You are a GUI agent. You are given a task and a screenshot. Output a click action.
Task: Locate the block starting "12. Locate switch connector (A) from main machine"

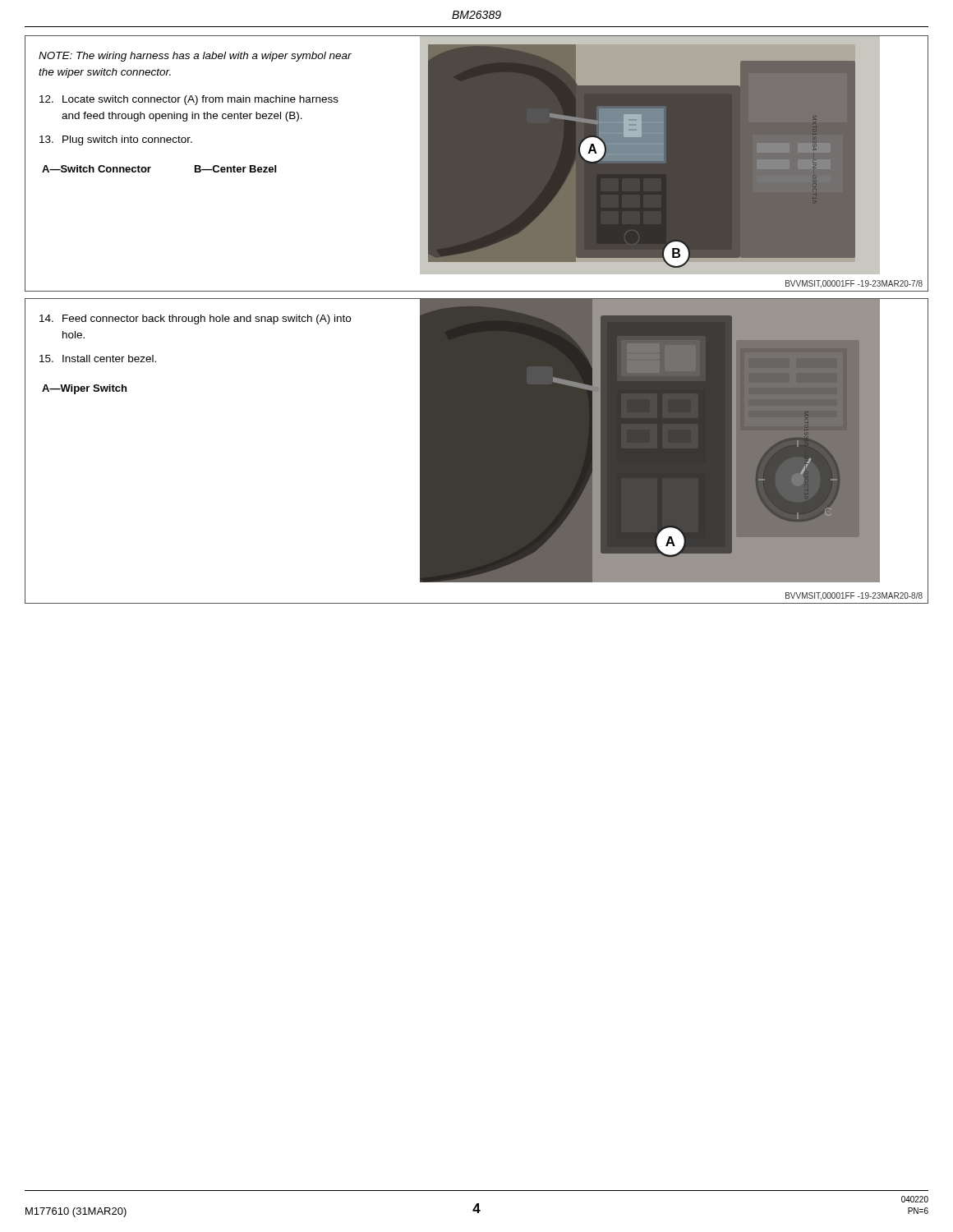point(199,107)
